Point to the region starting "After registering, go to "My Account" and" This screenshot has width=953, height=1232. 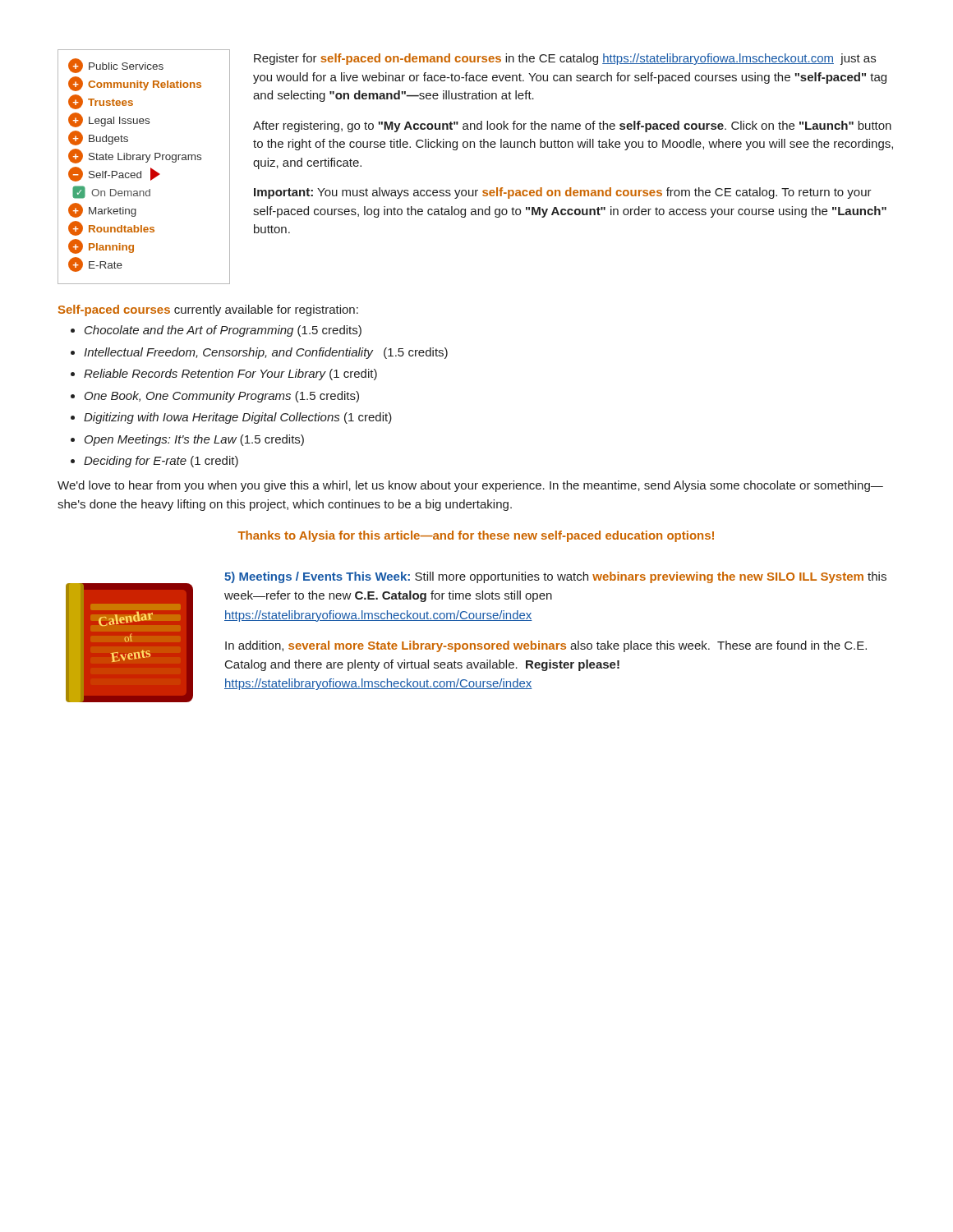click(574, 144)
